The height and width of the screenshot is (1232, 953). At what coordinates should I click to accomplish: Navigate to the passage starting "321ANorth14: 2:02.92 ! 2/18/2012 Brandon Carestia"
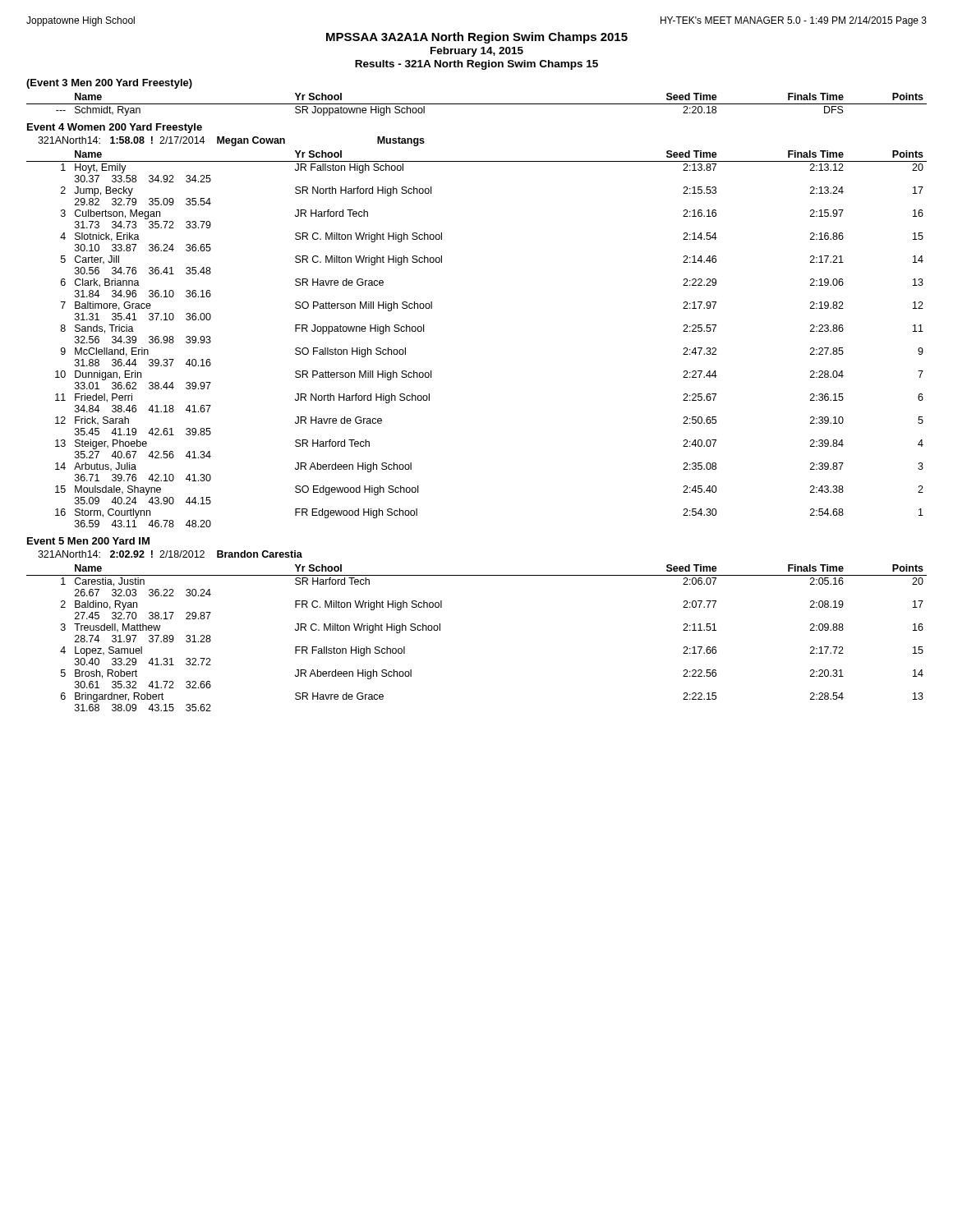pos(164,554)
